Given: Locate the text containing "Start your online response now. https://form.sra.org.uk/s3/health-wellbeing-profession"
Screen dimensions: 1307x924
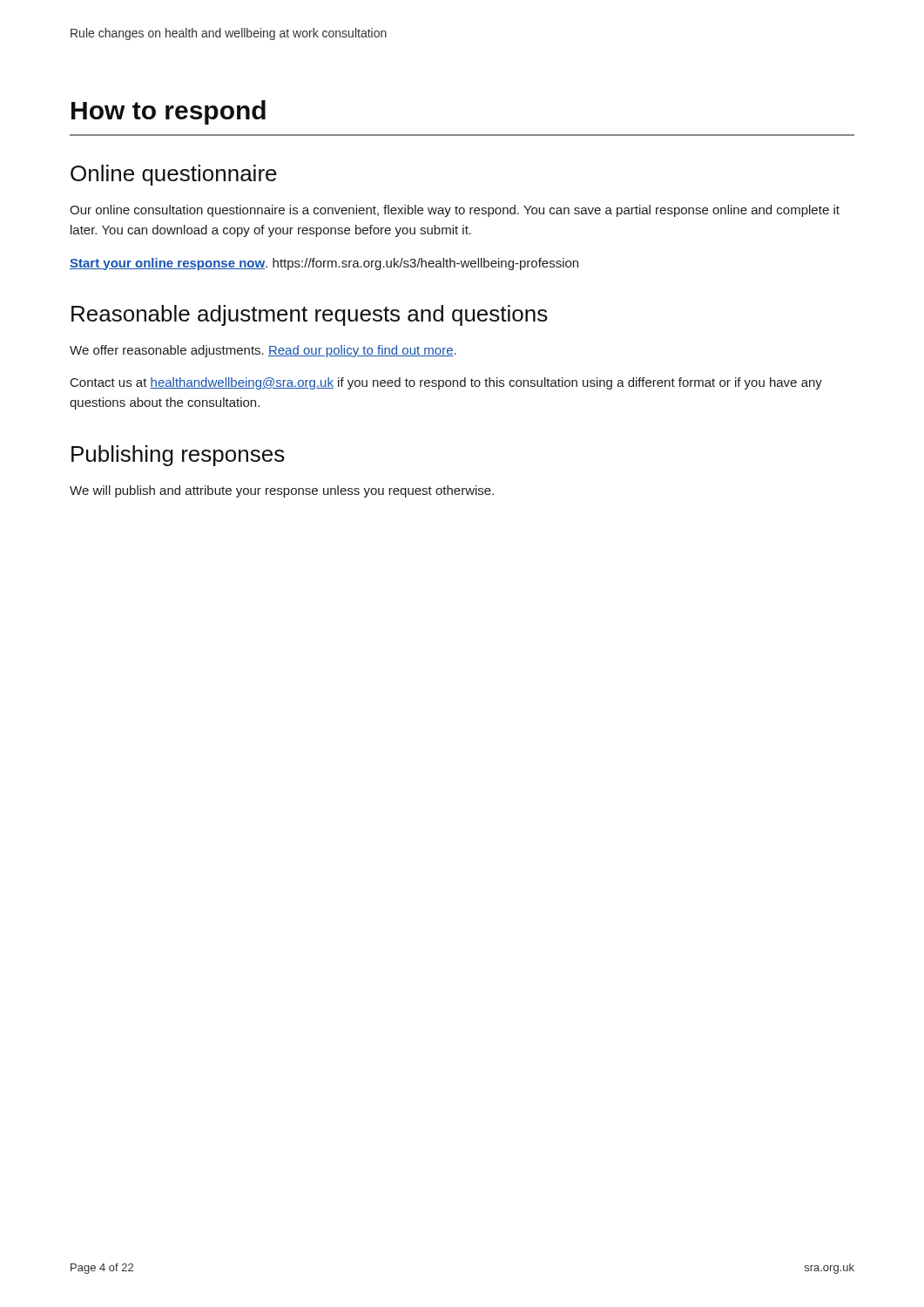Looking at the screenshot, I should (325, 262).
